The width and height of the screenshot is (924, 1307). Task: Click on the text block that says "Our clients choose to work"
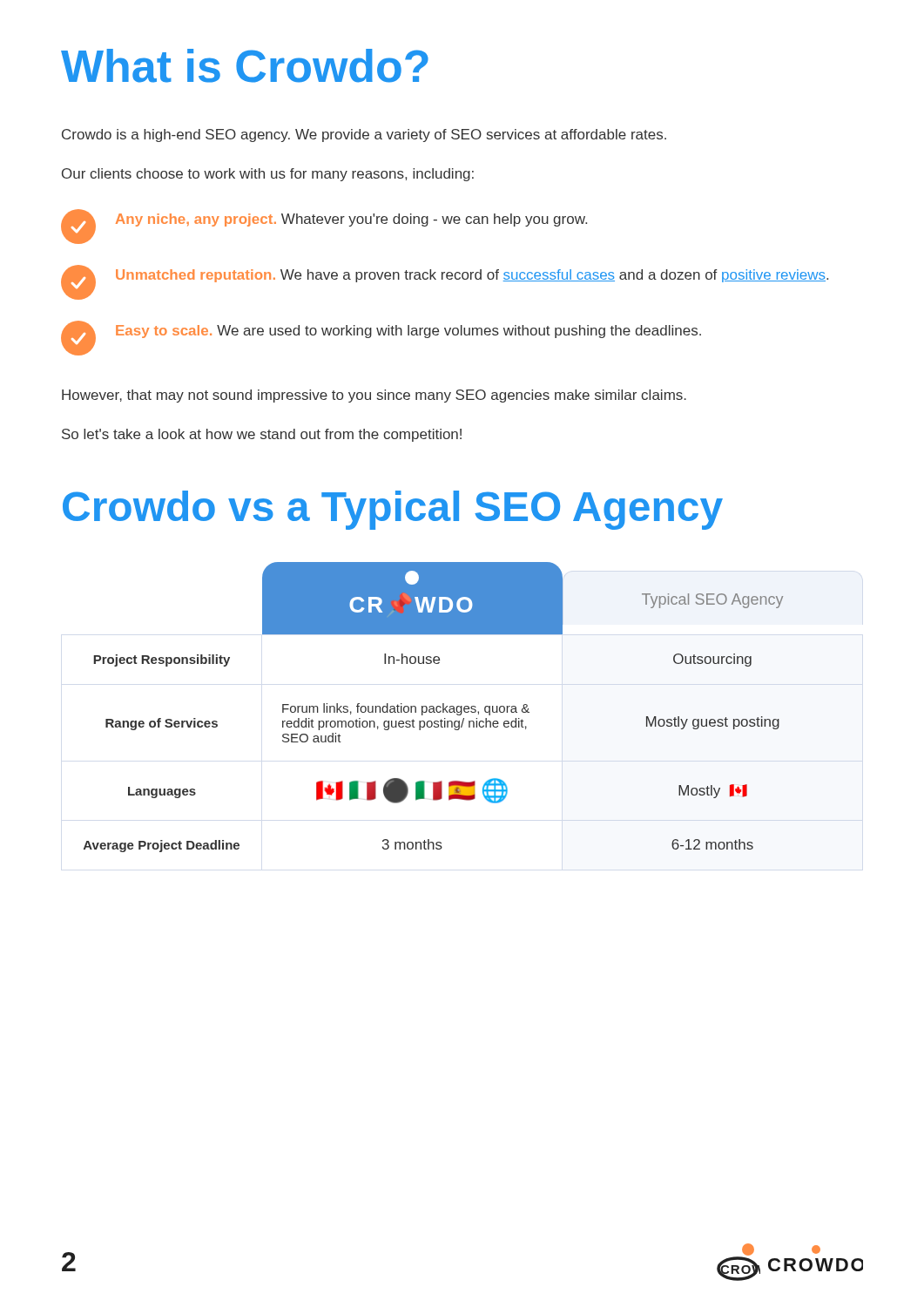(462, 174)
